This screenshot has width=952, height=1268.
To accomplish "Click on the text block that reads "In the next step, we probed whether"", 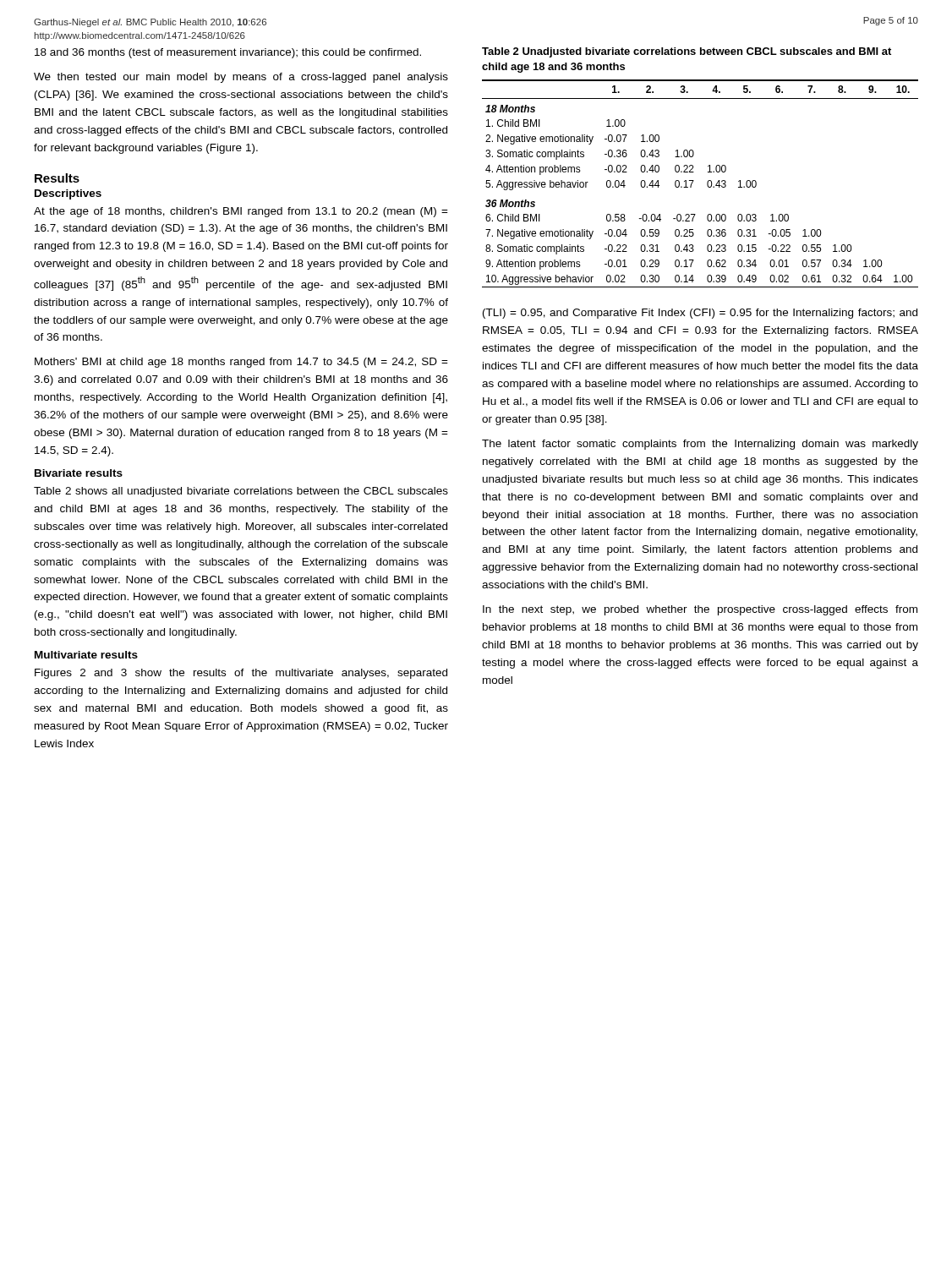I will pyautogui.click(x=700, y=645).
